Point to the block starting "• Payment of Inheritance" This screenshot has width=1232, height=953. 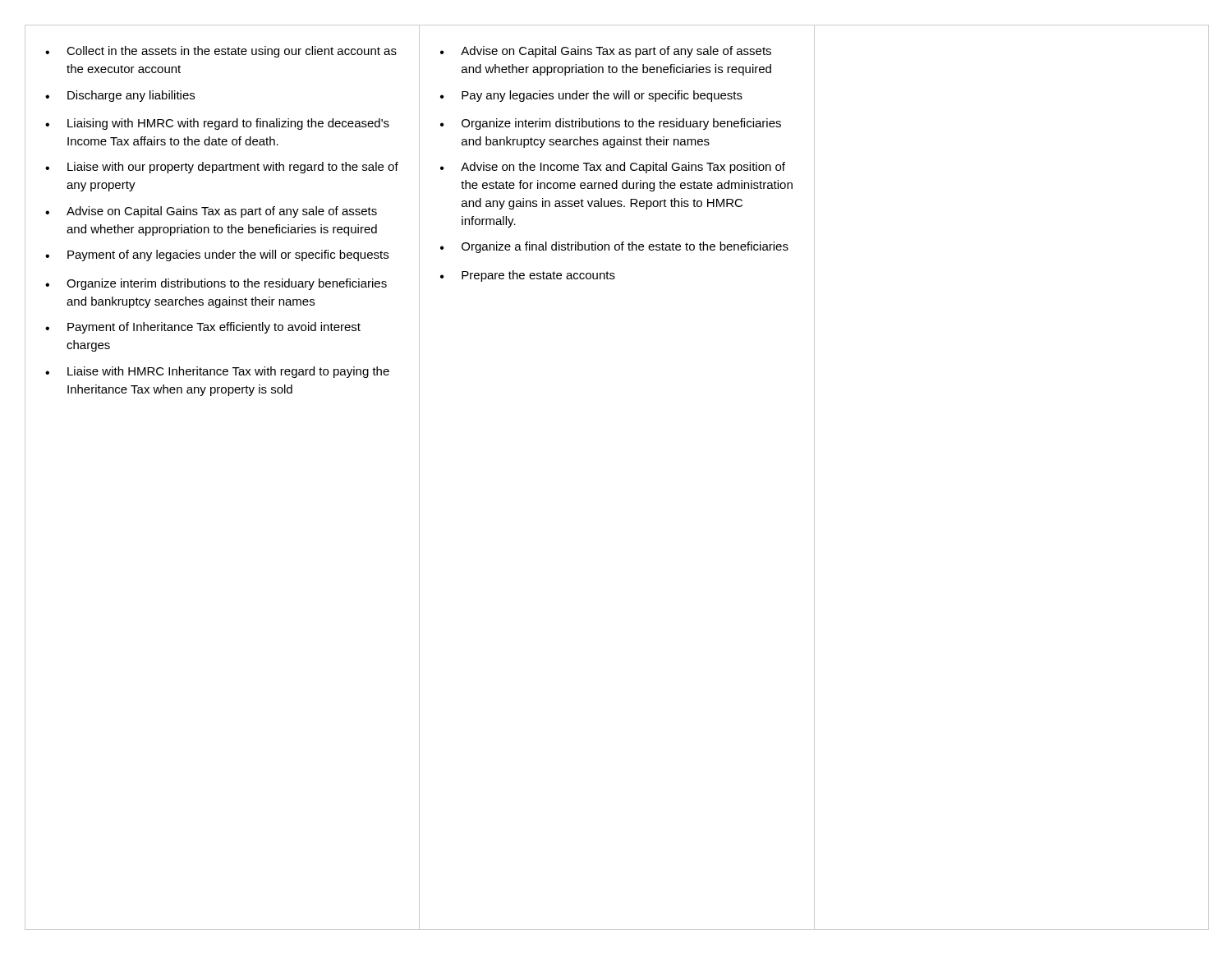222,336
